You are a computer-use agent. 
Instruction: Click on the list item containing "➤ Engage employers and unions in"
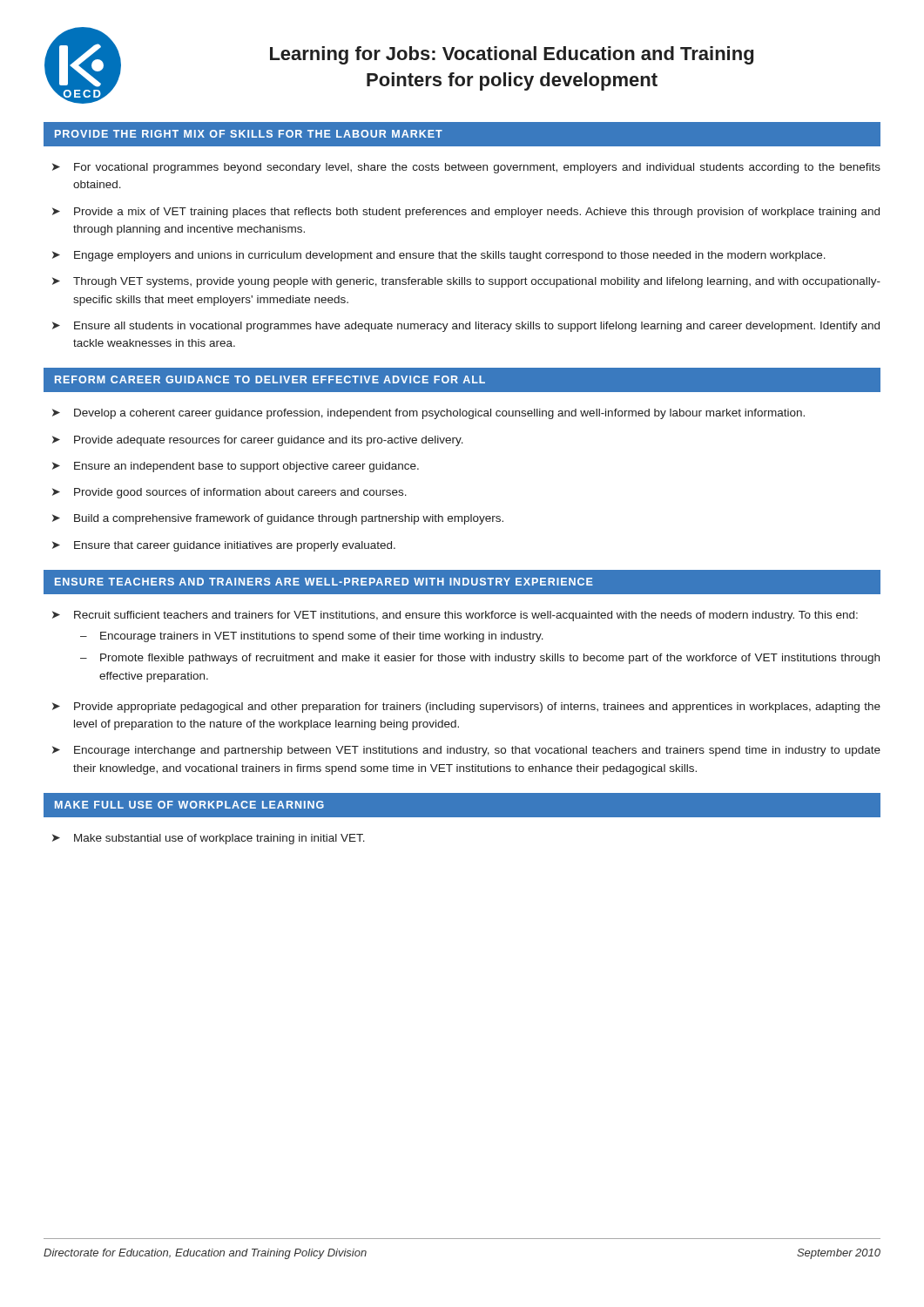466,255
